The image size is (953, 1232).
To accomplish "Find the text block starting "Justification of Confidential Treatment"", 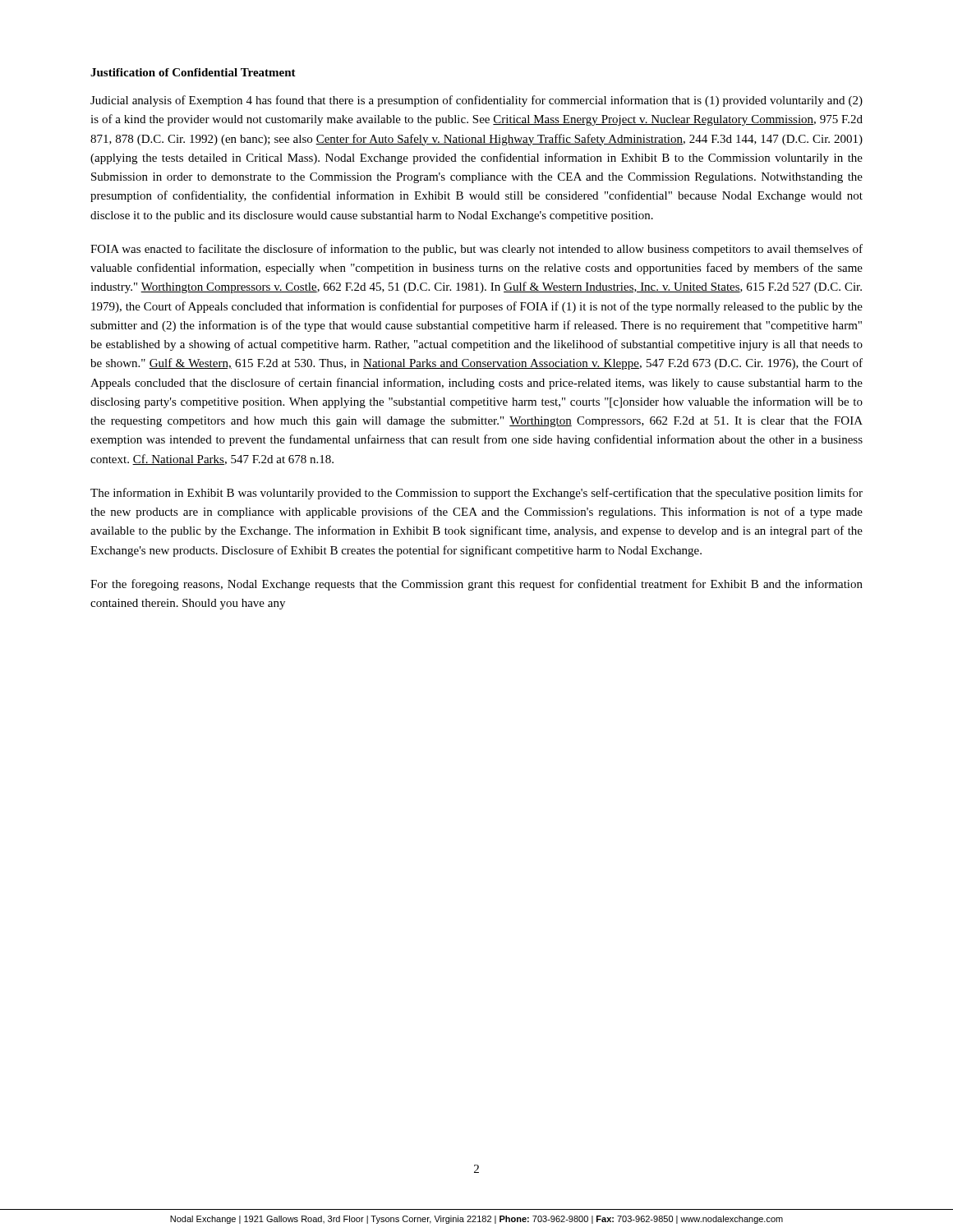I will 193,72.
